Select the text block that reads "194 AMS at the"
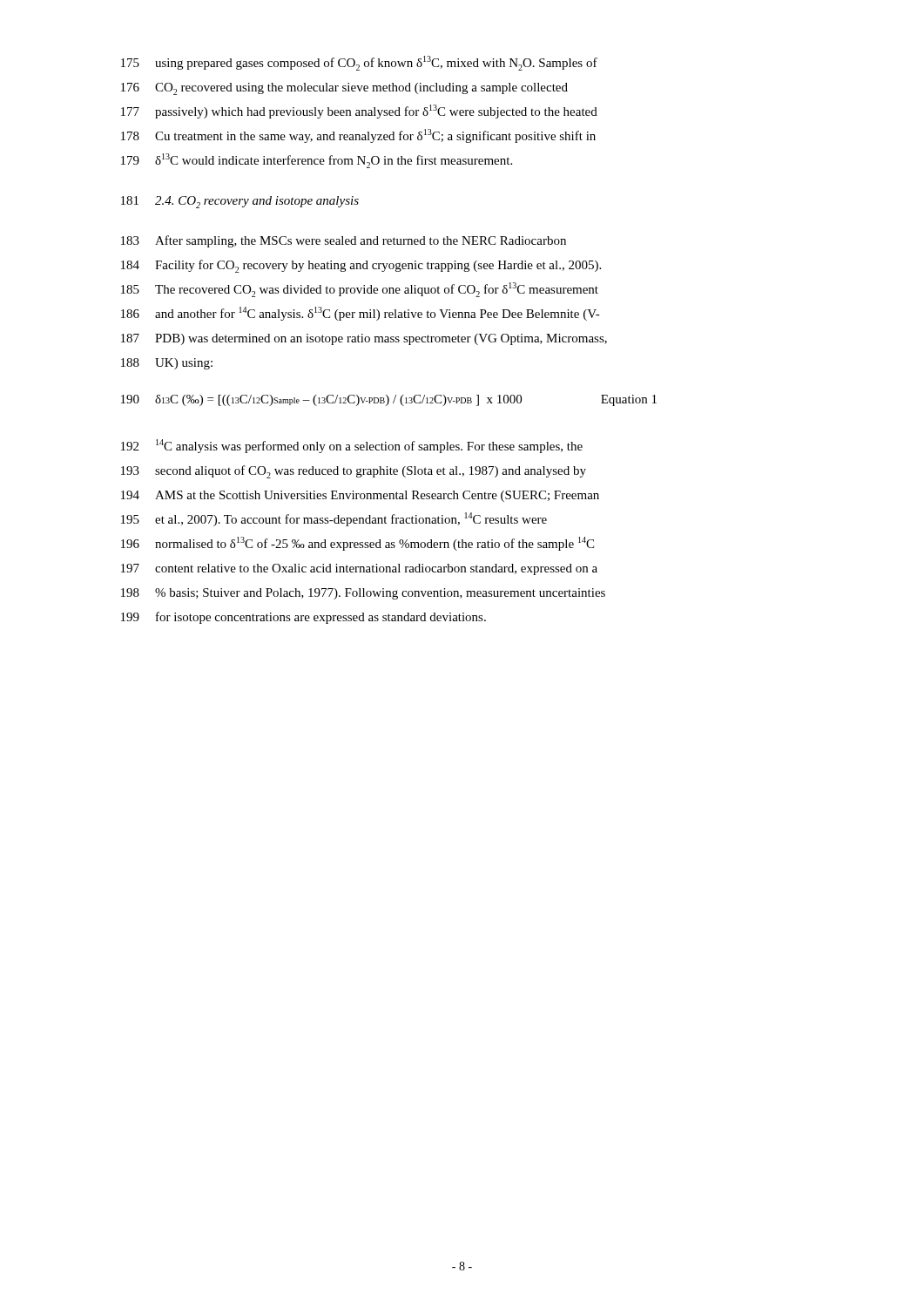This screenshot has width=924, height=1307. [x=463, y=495]
